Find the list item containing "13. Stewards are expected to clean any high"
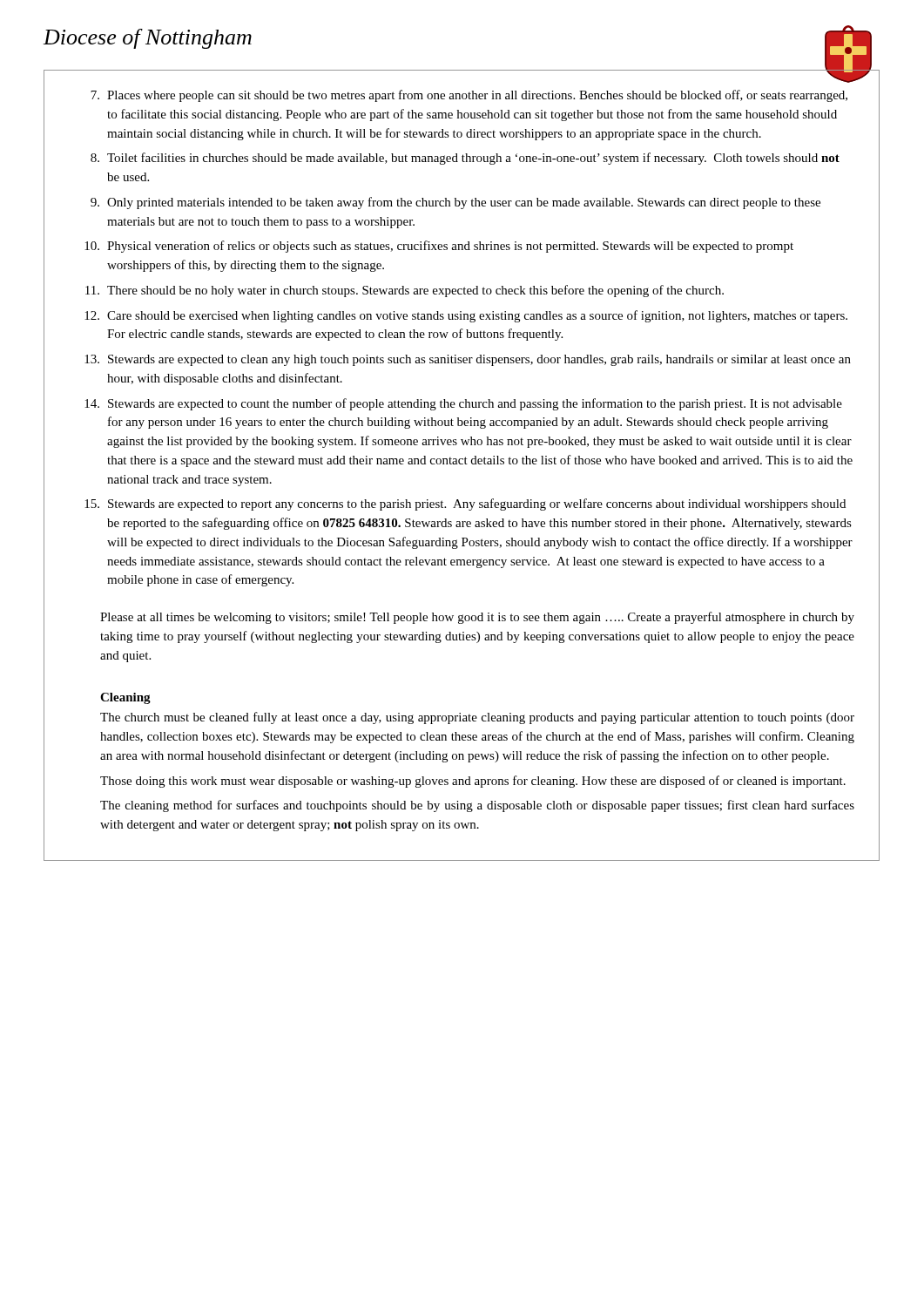This screenshot has width=924, height=1307. 462,369
